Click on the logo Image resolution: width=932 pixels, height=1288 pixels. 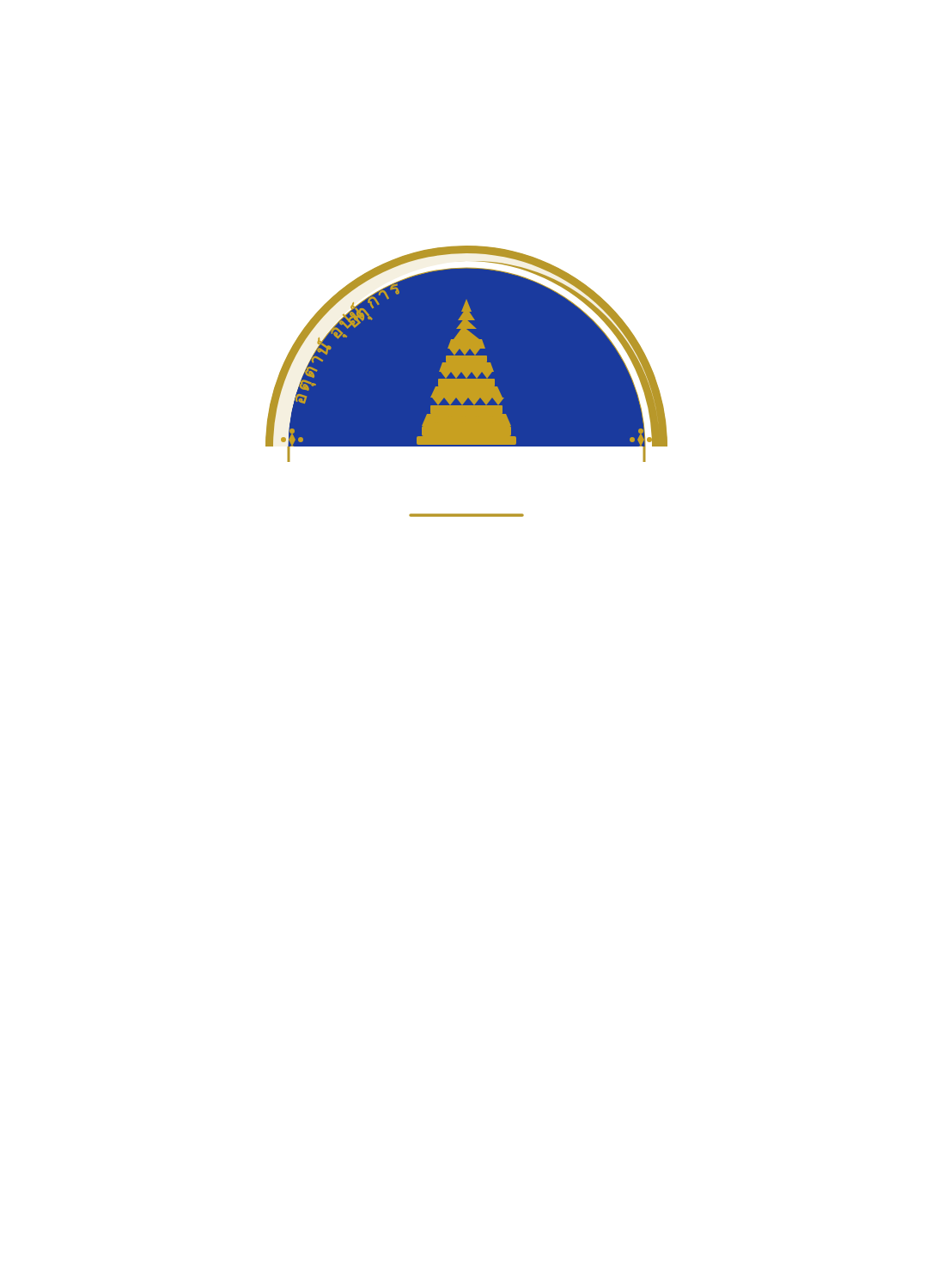click(x=466, y=395)
